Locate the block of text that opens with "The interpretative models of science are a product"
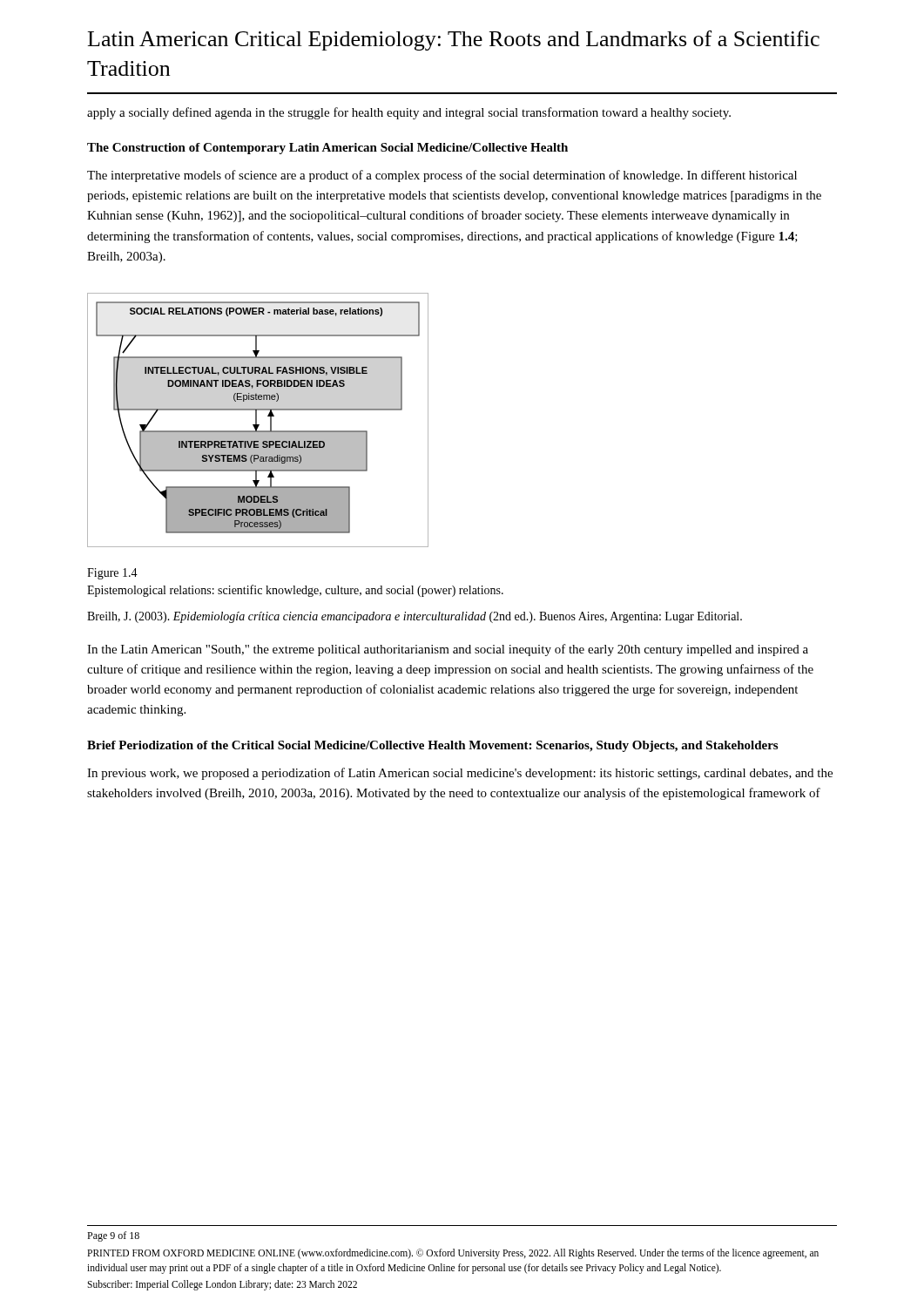924x1307 pixels. [x=454, y=216]
